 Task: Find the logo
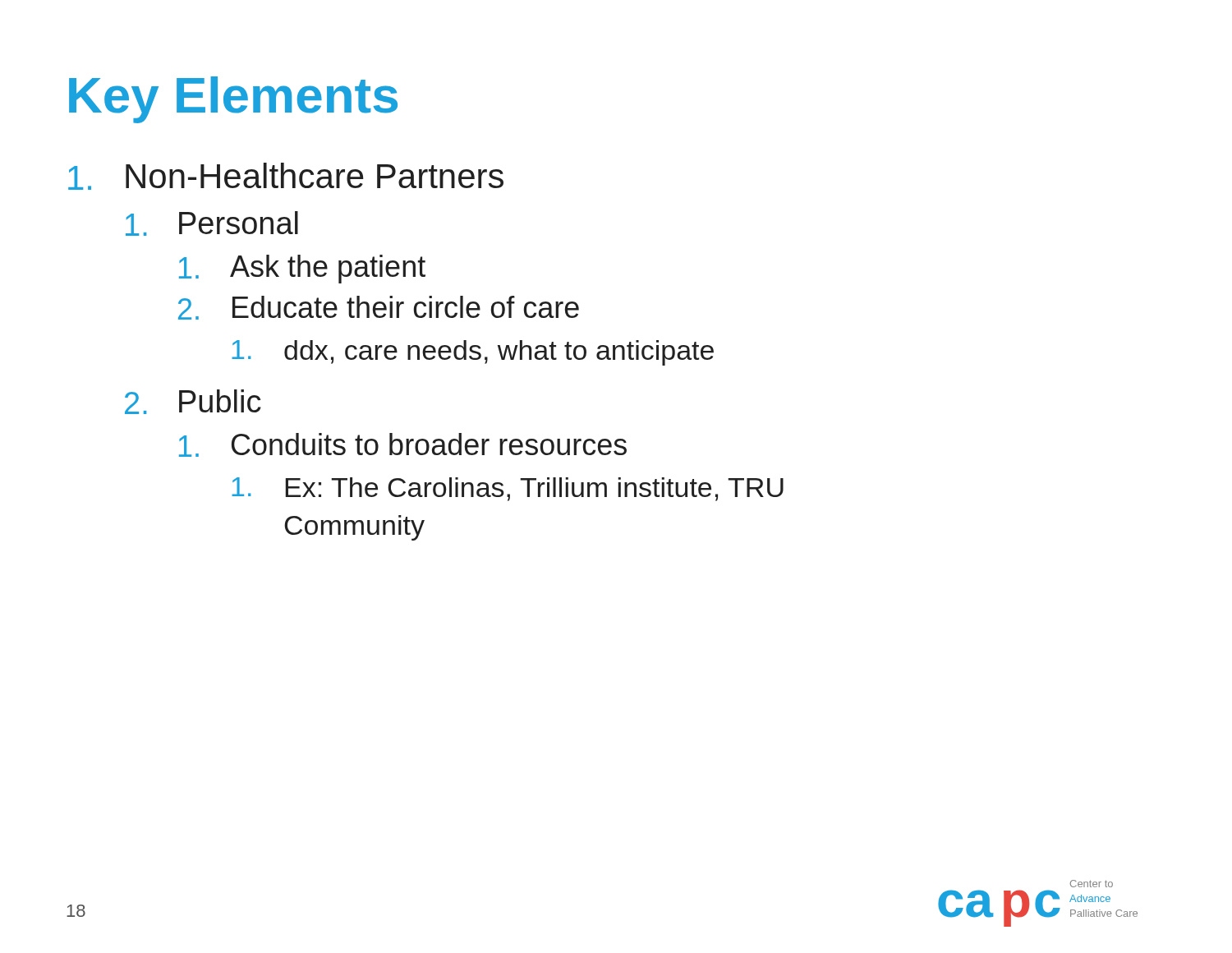(1051, 900)
